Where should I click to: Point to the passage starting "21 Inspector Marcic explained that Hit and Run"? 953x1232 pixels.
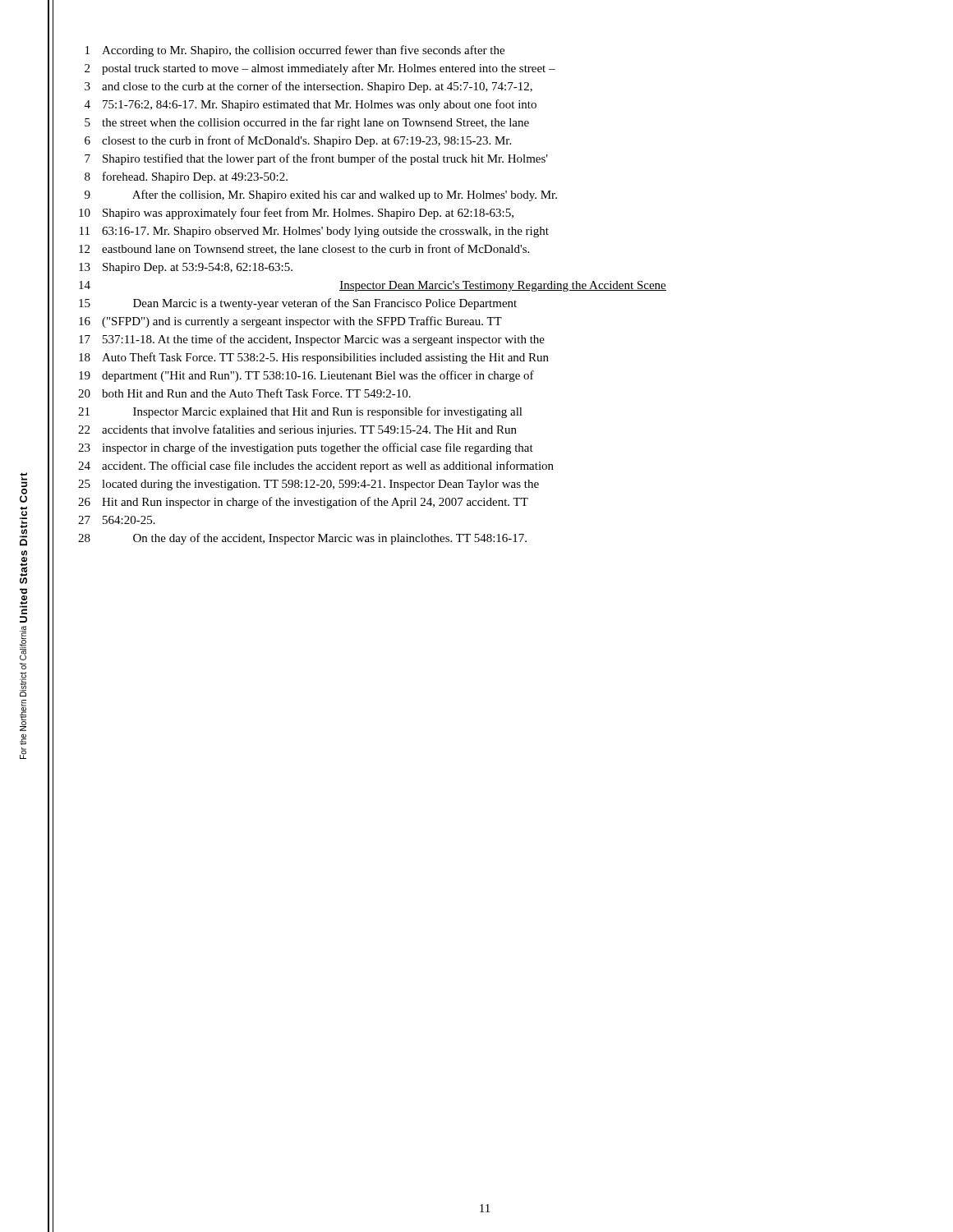[x=485, y=466]
